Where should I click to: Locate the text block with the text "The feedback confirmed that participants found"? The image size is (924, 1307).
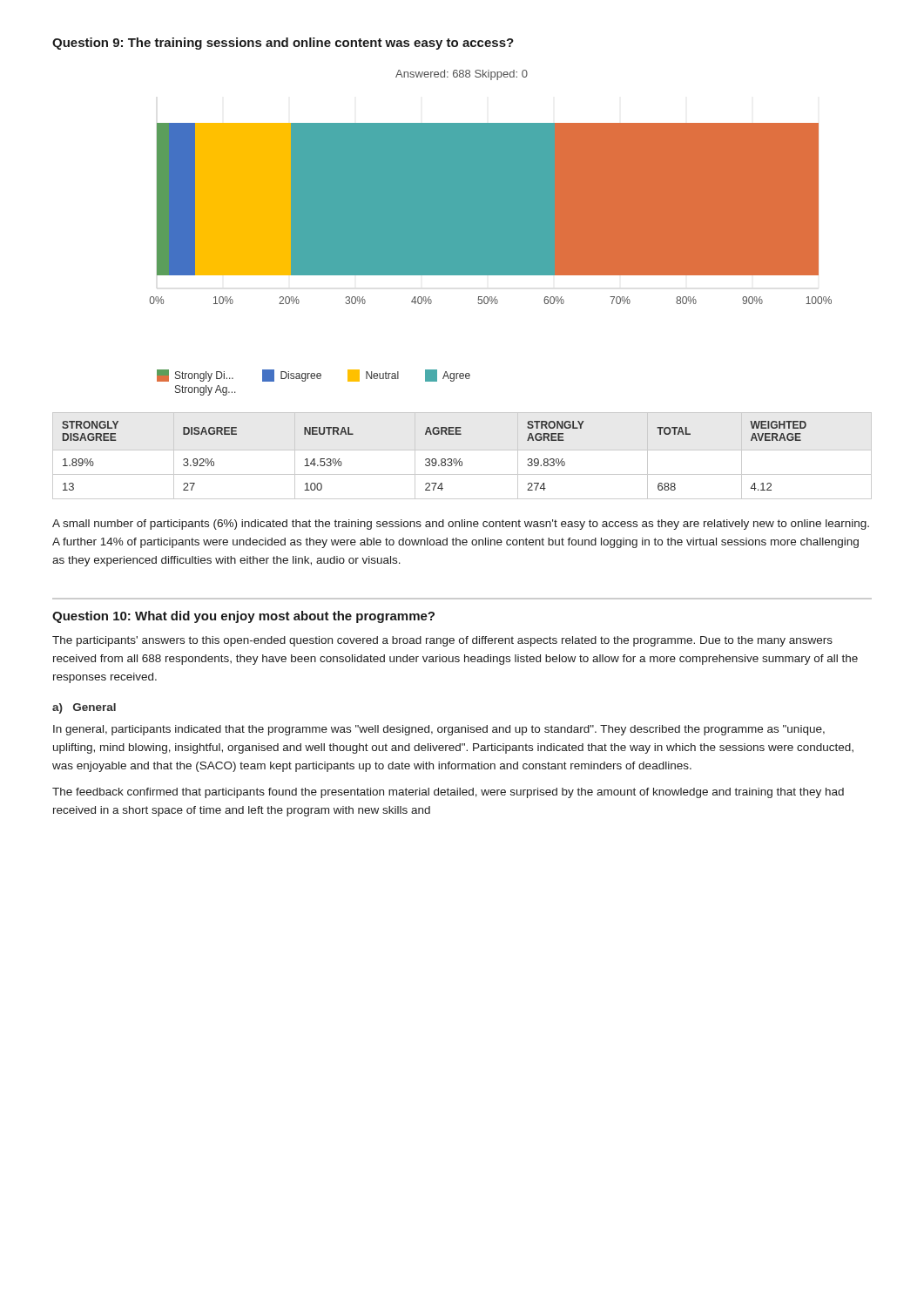click(x=448, y=801)
